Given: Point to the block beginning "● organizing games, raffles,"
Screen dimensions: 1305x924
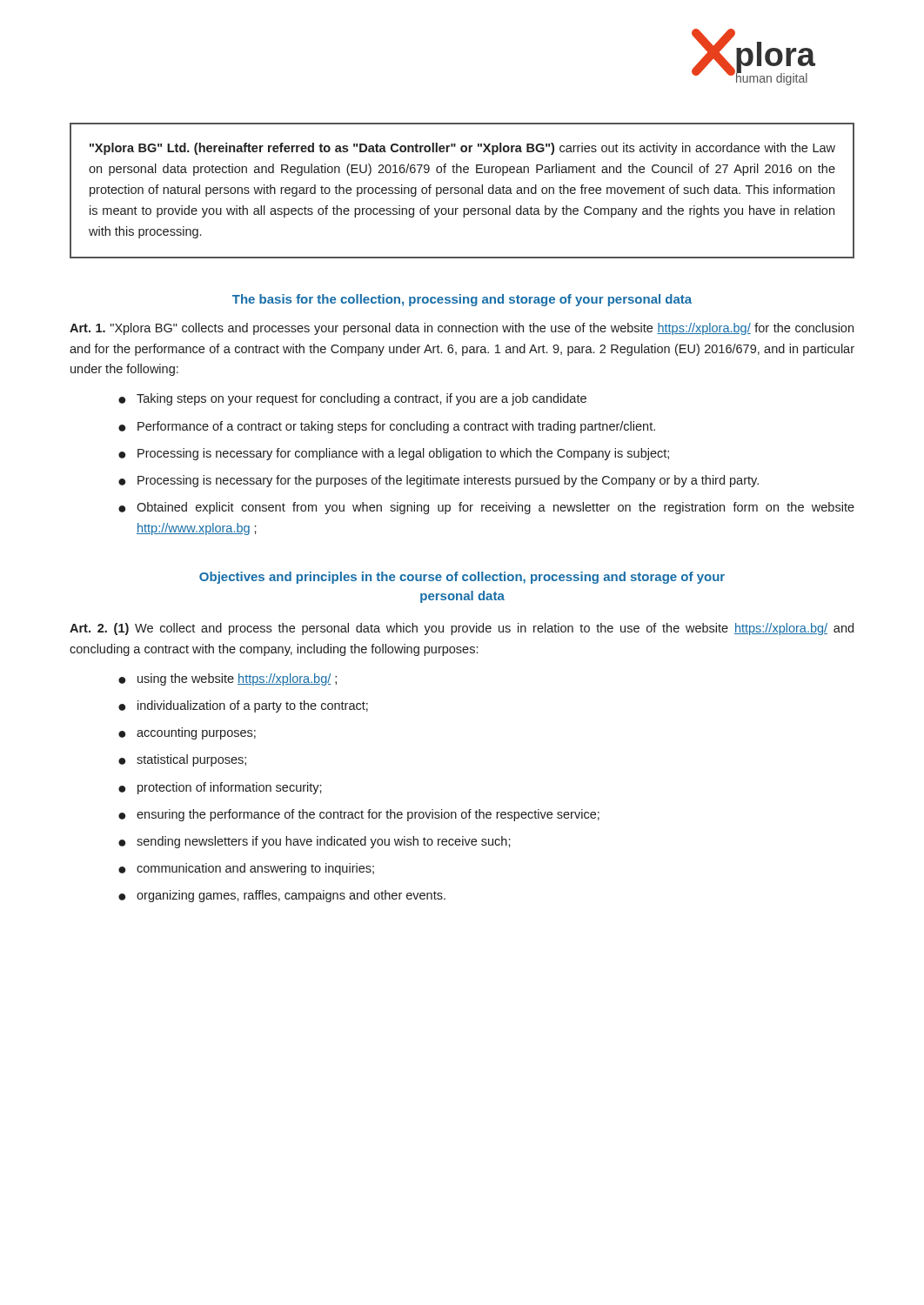Looking at the screenshot, I should tap(282, 896).
